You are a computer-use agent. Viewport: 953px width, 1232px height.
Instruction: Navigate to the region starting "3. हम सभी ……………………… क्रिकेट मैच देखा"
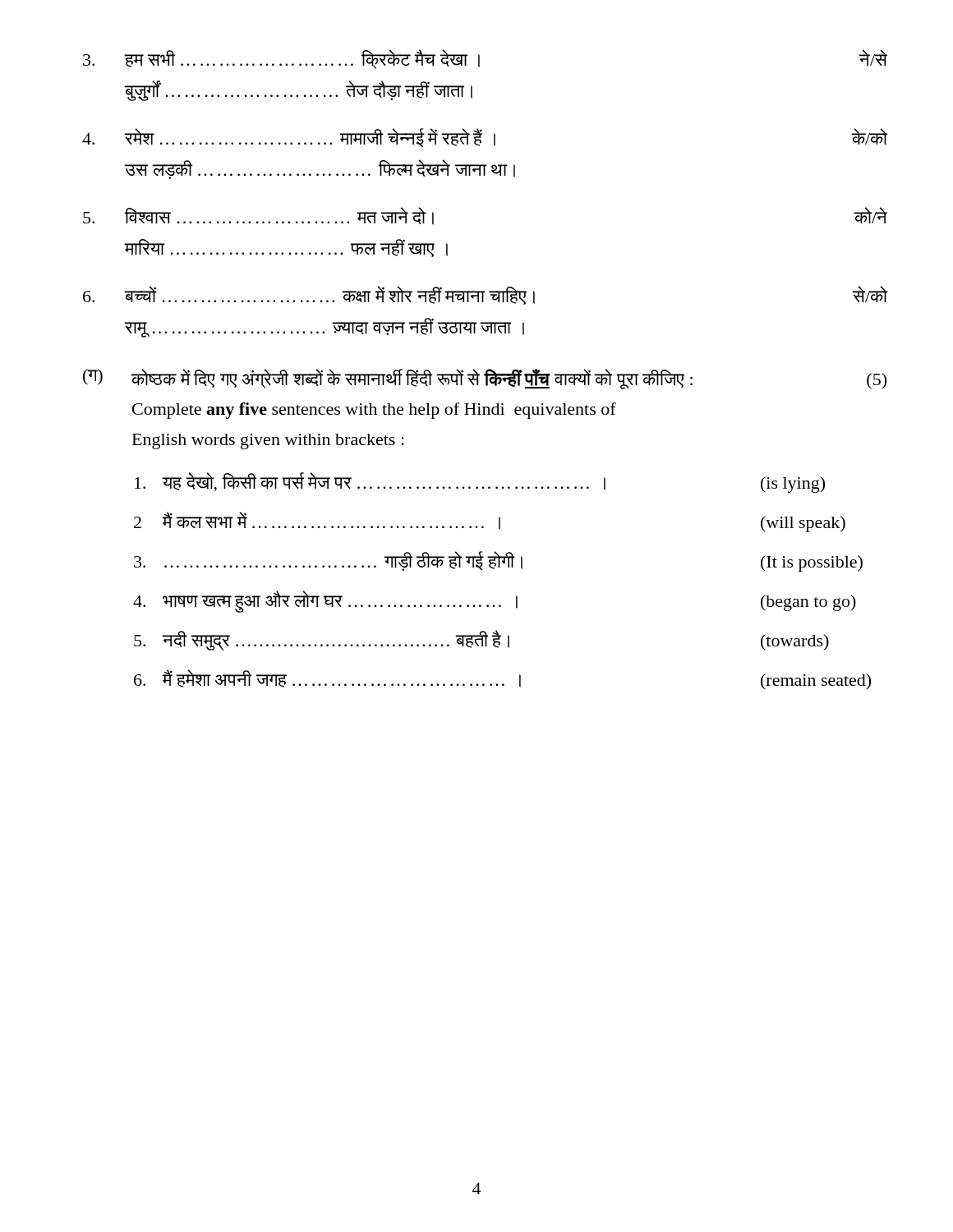485,60
